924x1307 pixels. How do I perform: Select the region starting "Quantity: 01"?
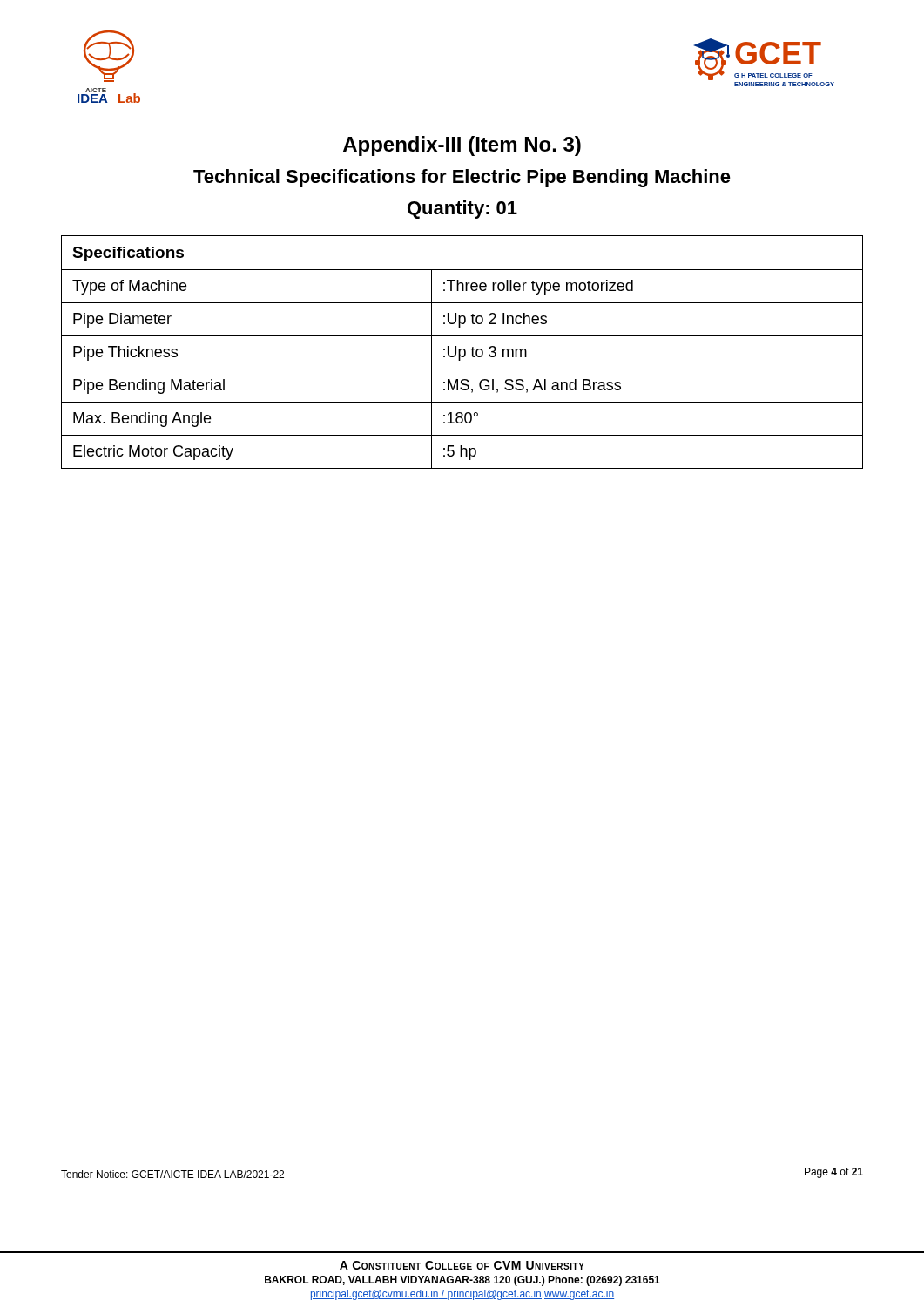click(462, 208)
